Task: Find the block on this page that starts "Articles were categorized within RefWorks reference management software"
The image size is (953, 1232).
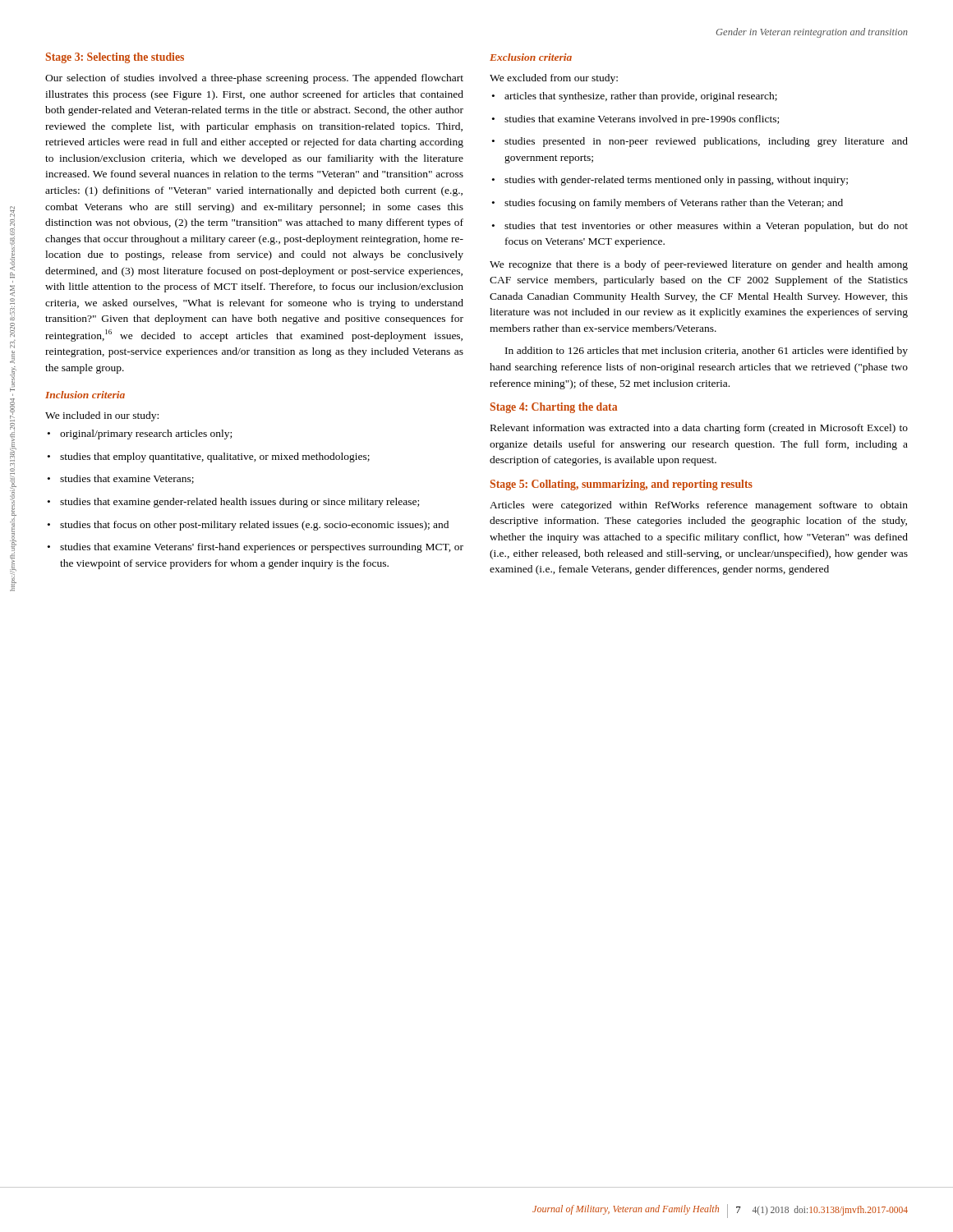Action: 699,537
